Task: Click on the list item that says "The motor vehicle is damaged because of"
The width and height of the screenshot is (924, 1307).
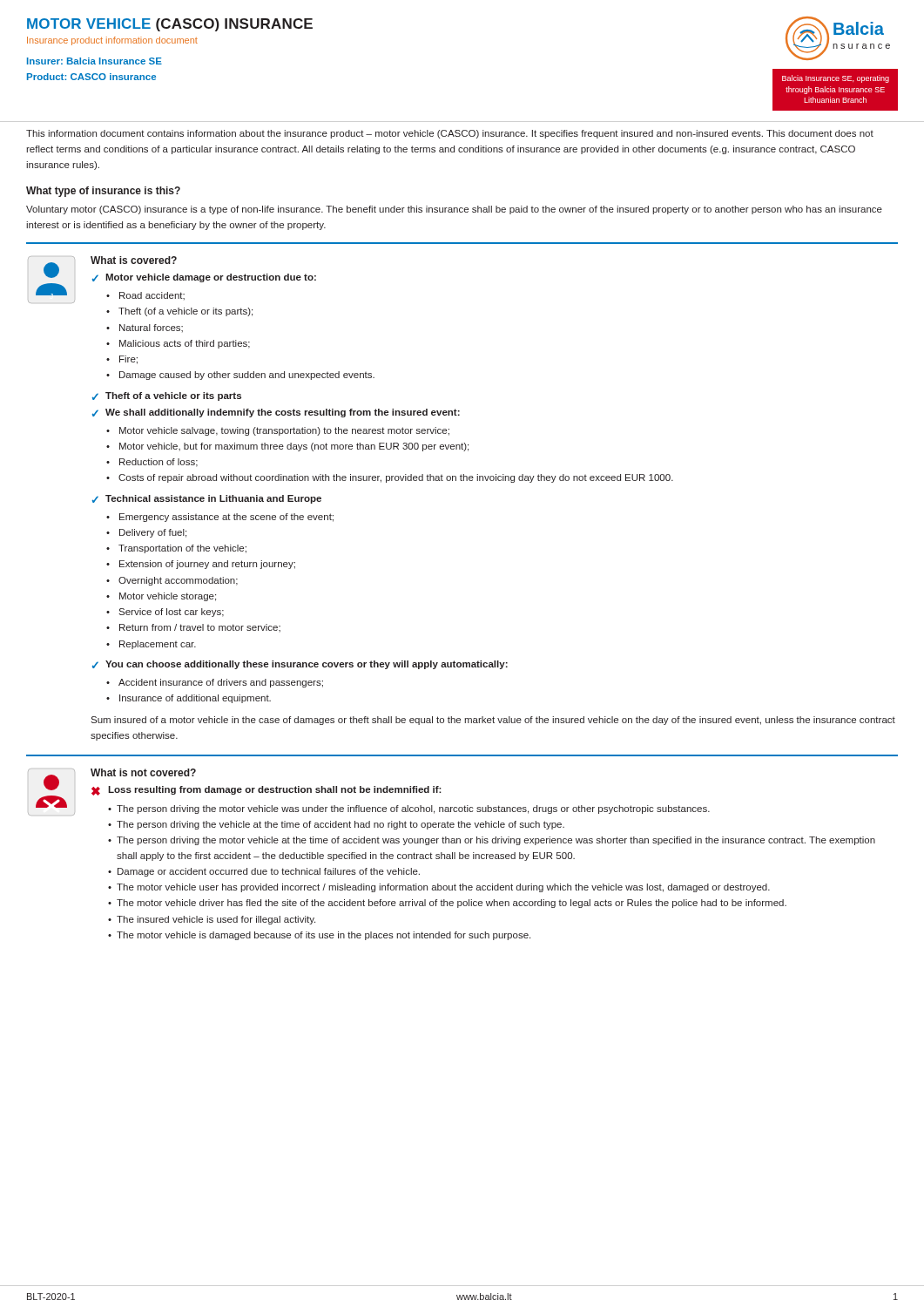Action: click(324, 935)
